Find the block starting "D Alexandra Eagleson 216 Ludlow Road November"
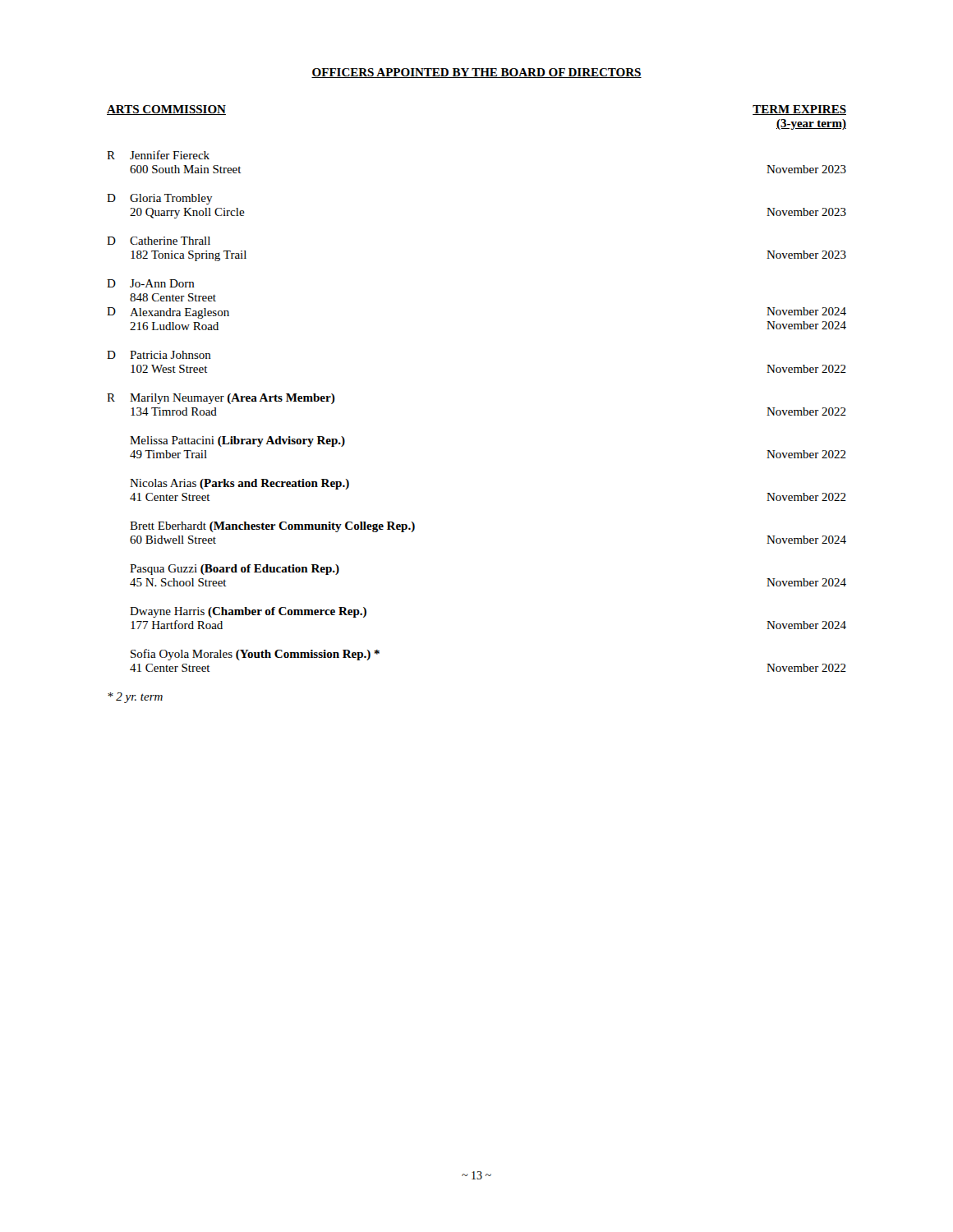The width and height of the screenshot is (953, 1232). (x=188, y=313)
